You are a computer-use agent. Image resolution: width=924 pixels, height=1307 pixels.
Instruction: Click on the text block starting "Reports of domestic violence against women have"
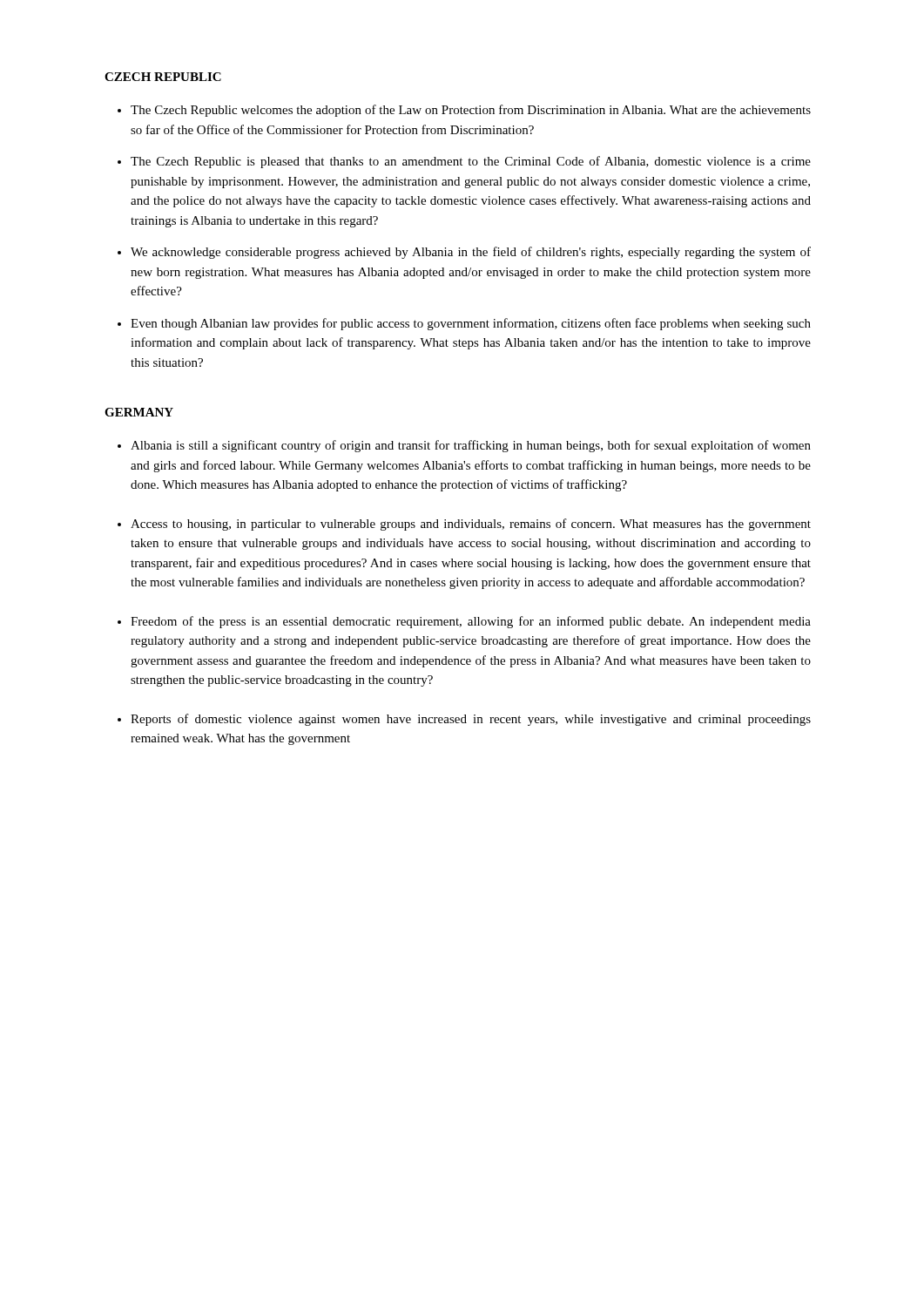[471, 728]
